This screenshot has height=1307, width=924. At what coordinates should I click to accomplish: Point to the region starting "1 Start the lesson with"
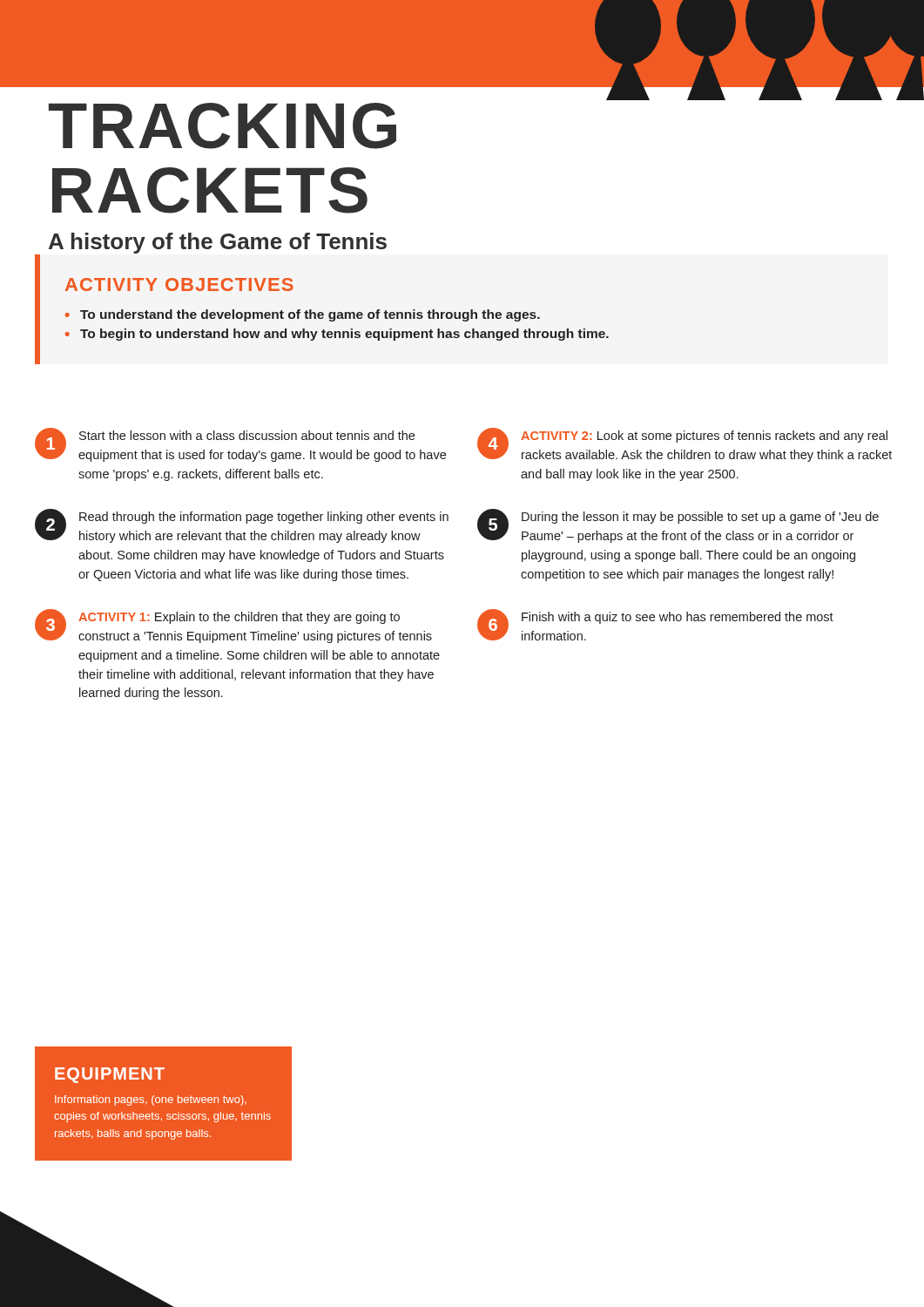[x=244, y=455]
